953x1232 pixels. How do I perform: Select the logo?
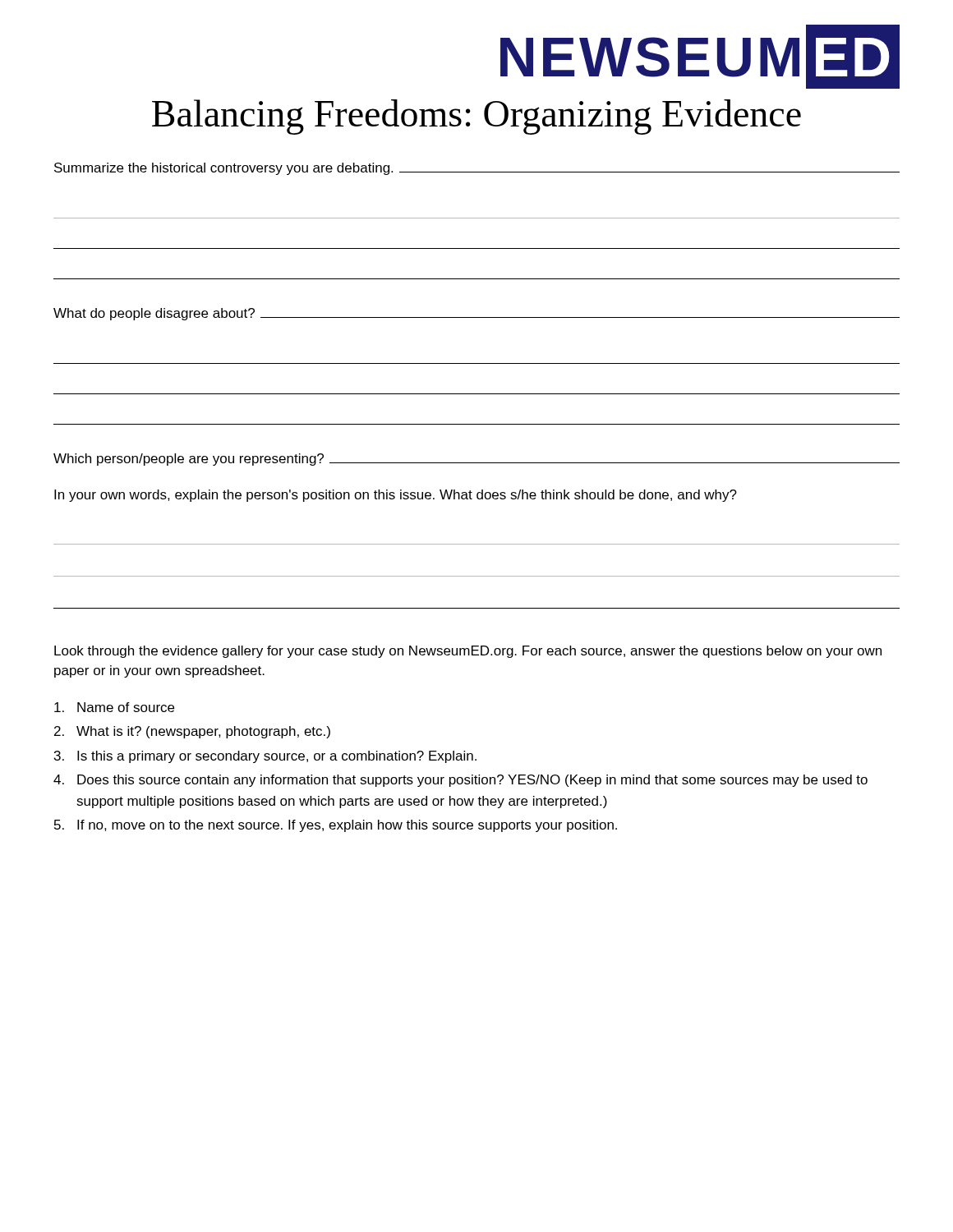pos(476,57)
